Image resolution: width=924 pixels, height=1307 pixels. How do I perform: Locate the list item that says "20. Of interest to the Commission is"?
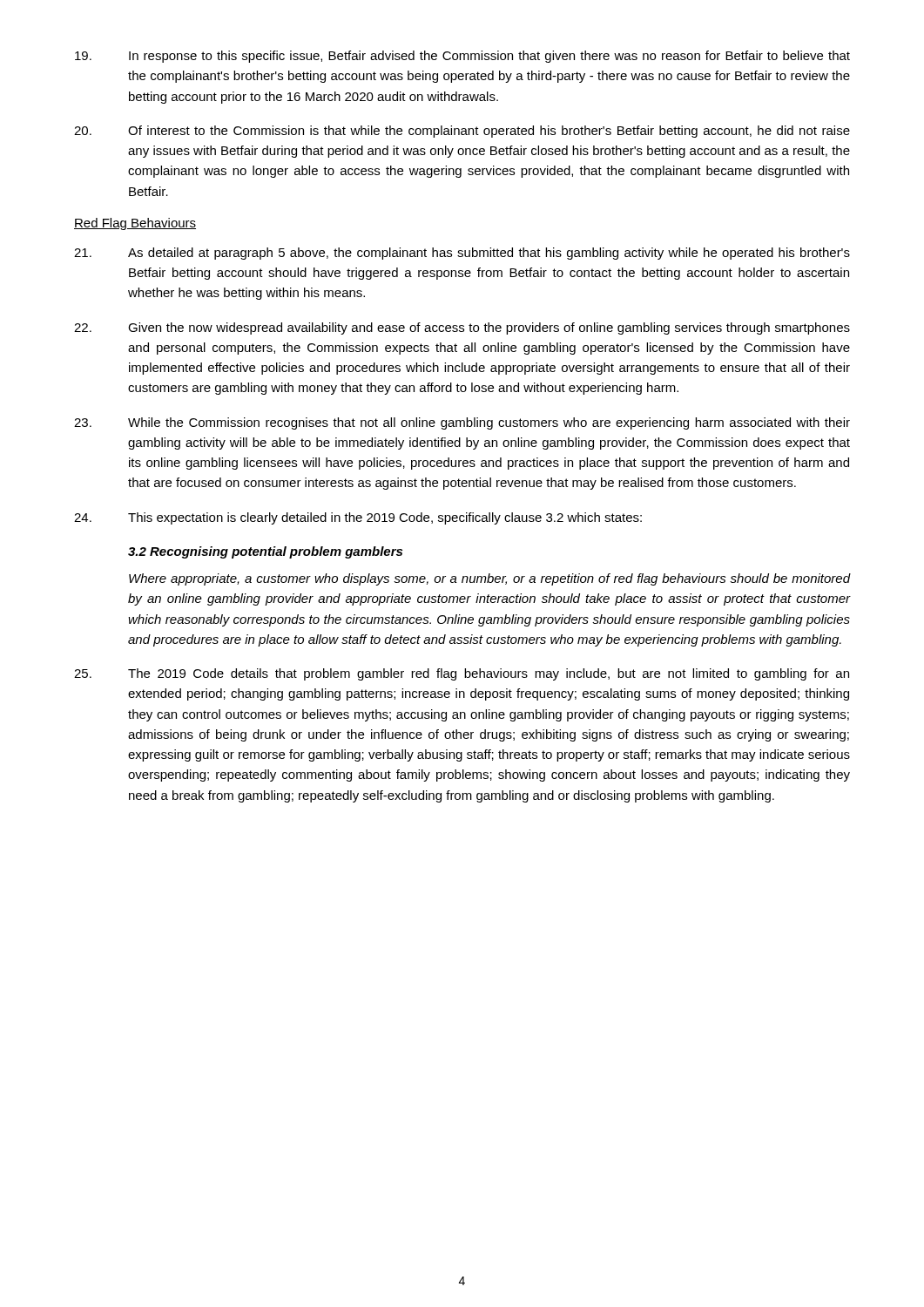tap(462, 160)
